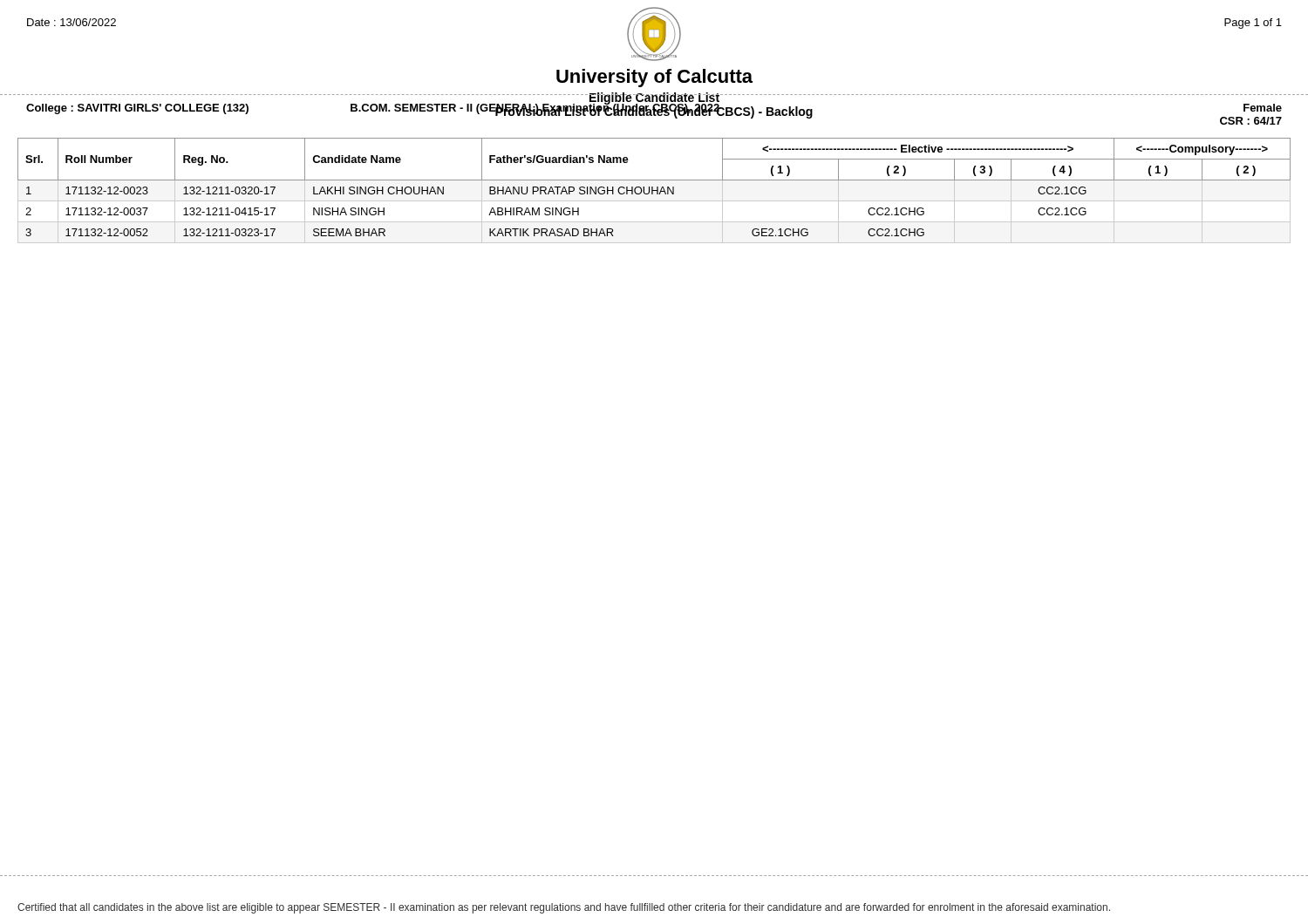Screen dimensions: 924x1308
Task: Locate the footnote that reads "Certified that all"
Action: (x=564, y=907)
